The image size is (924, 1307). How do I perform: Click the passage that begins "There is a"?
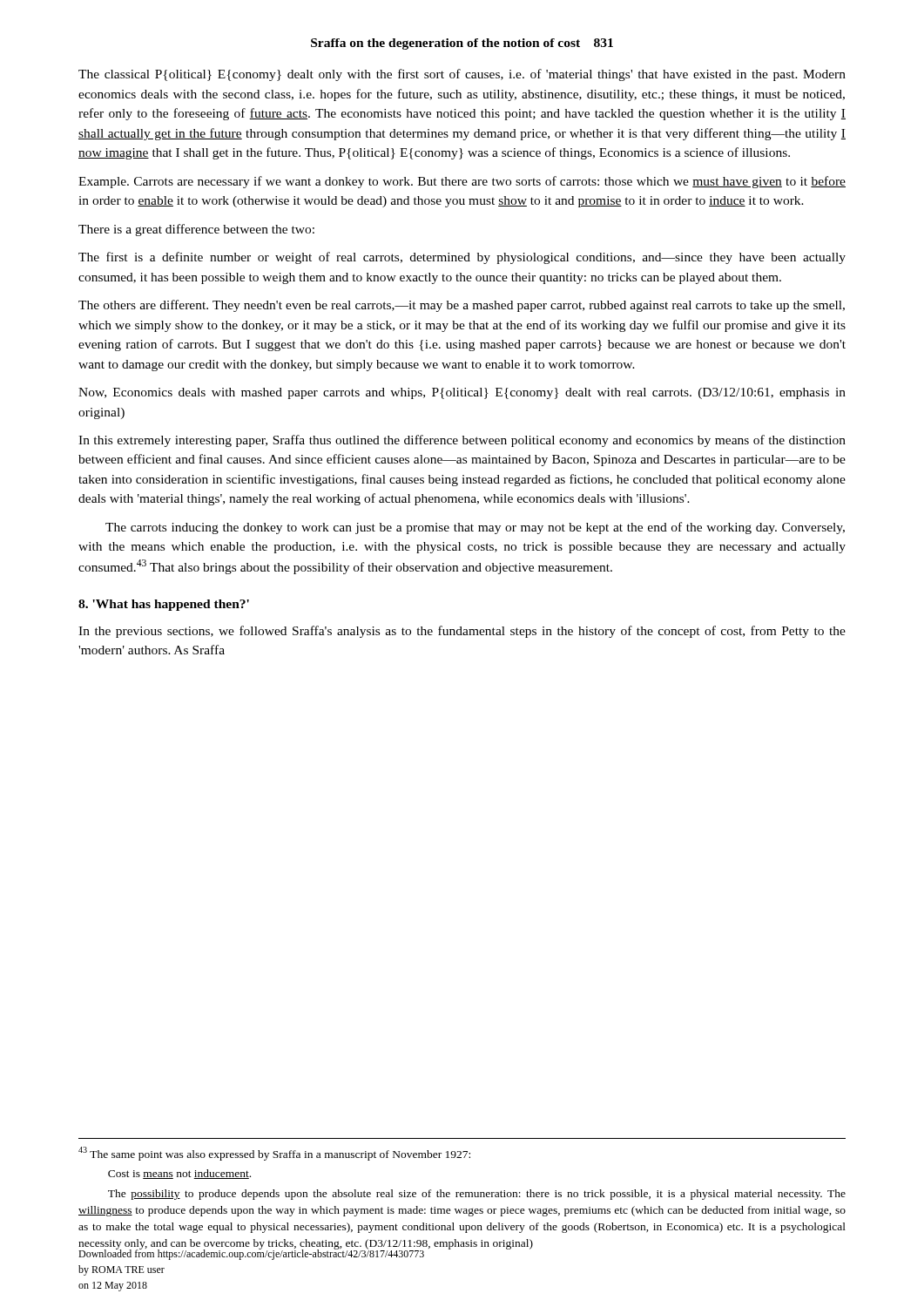pos(196,230)
